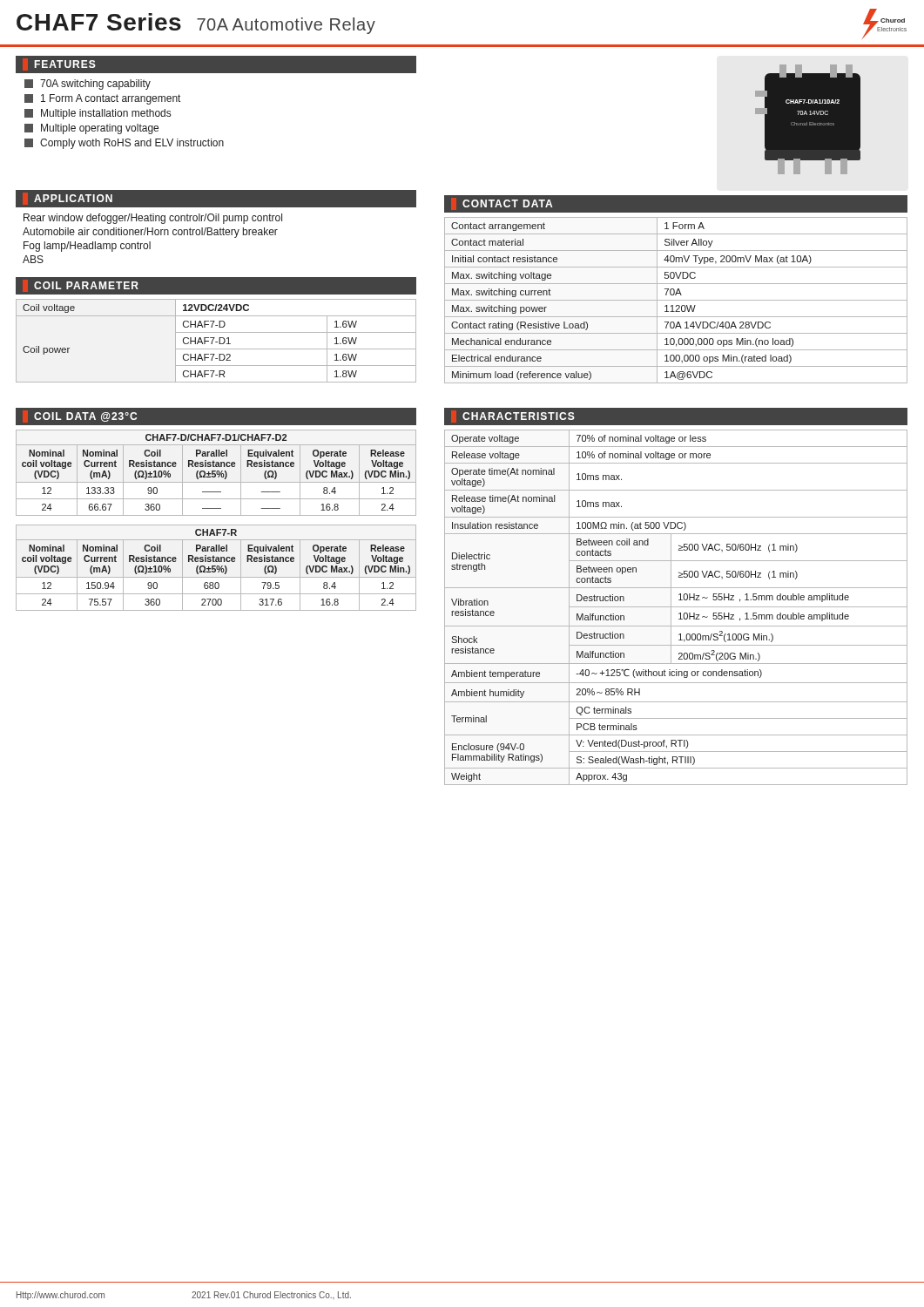Find the photo
This screenshot has width=924, height=1307.
tap(813, 123)
